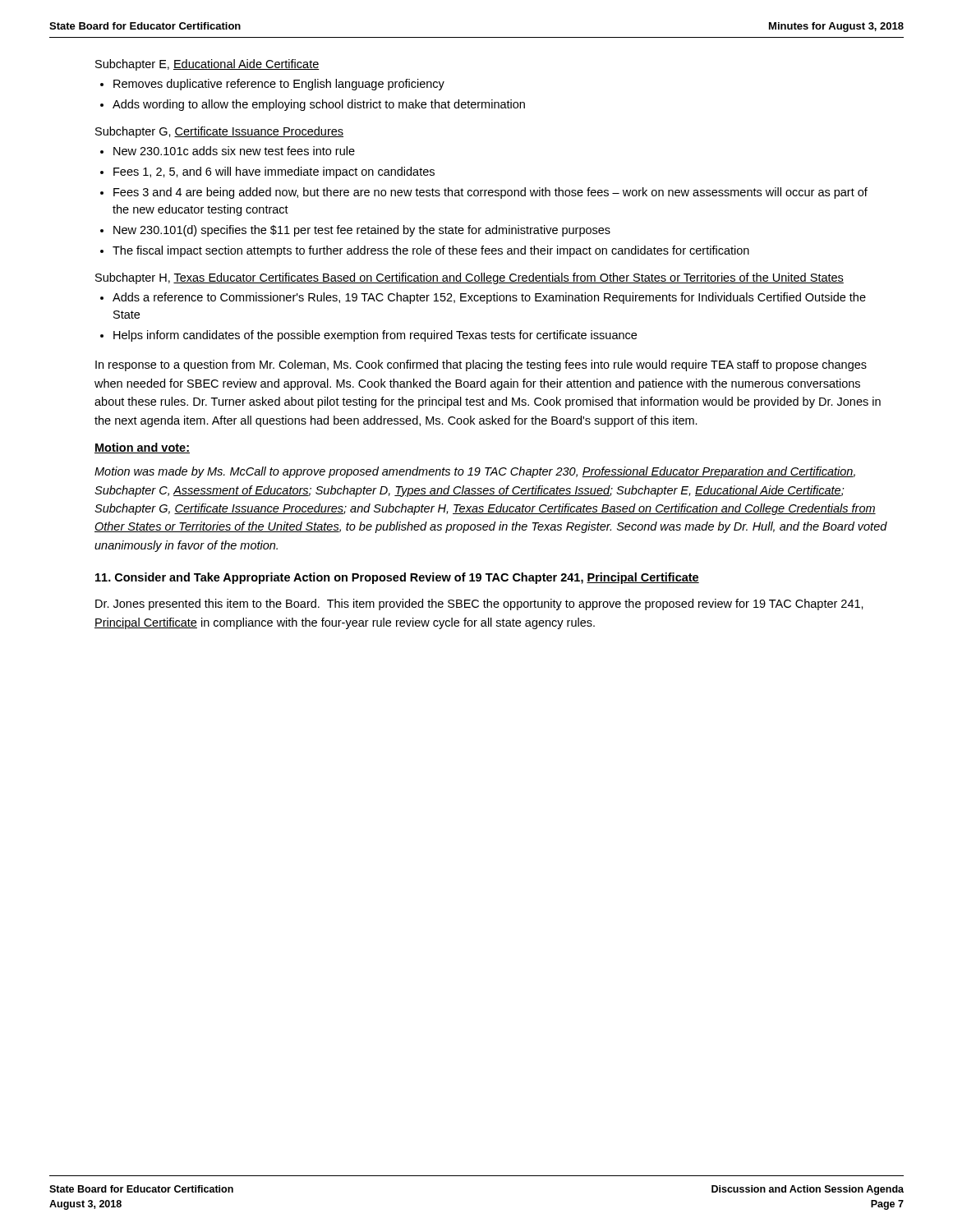Point to "Motion and vote:"
The image size is (953, 1232).
click(x=142, y=448)
